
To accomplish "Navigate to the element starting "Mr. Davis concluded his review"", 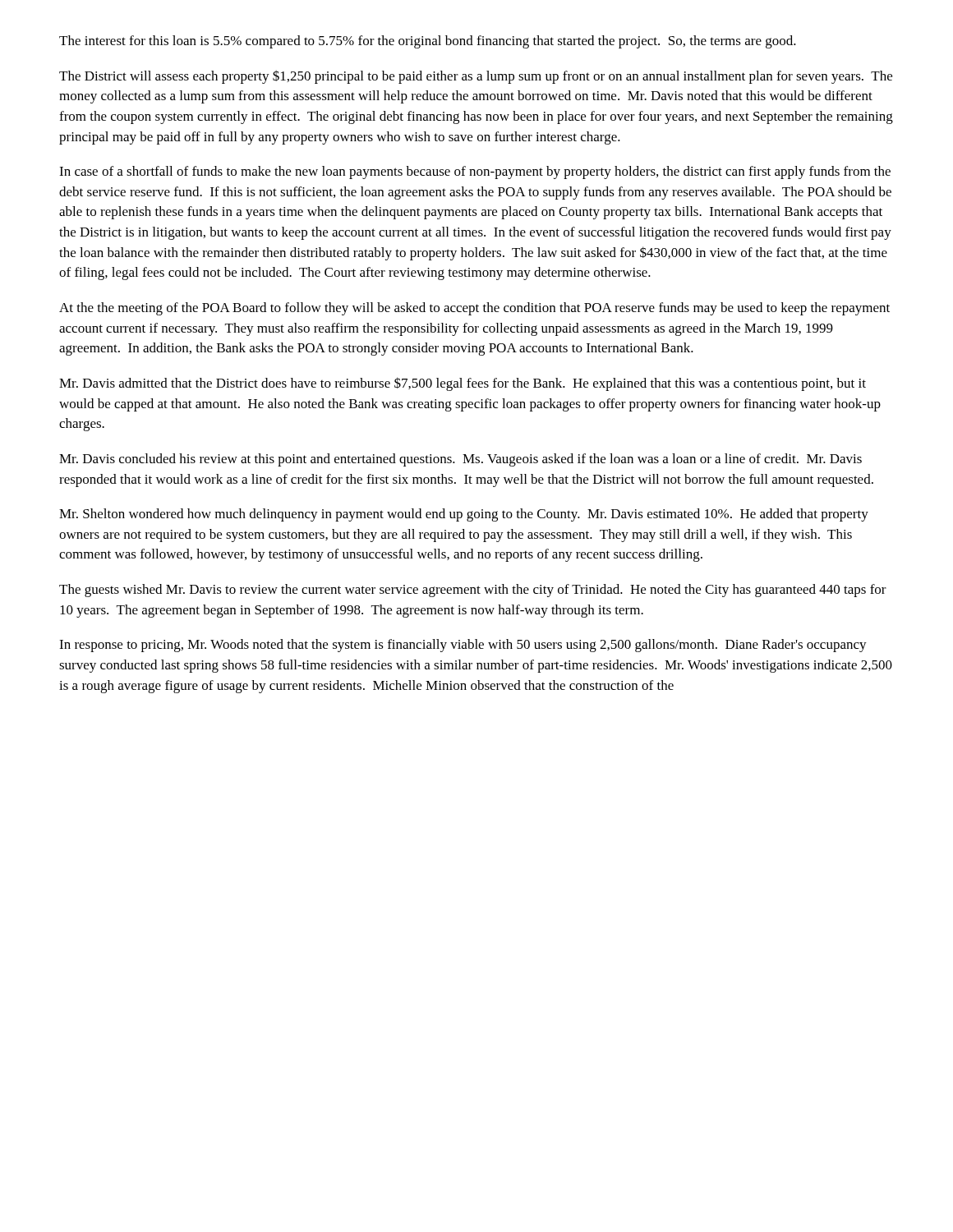I will [x=467, y=469].
